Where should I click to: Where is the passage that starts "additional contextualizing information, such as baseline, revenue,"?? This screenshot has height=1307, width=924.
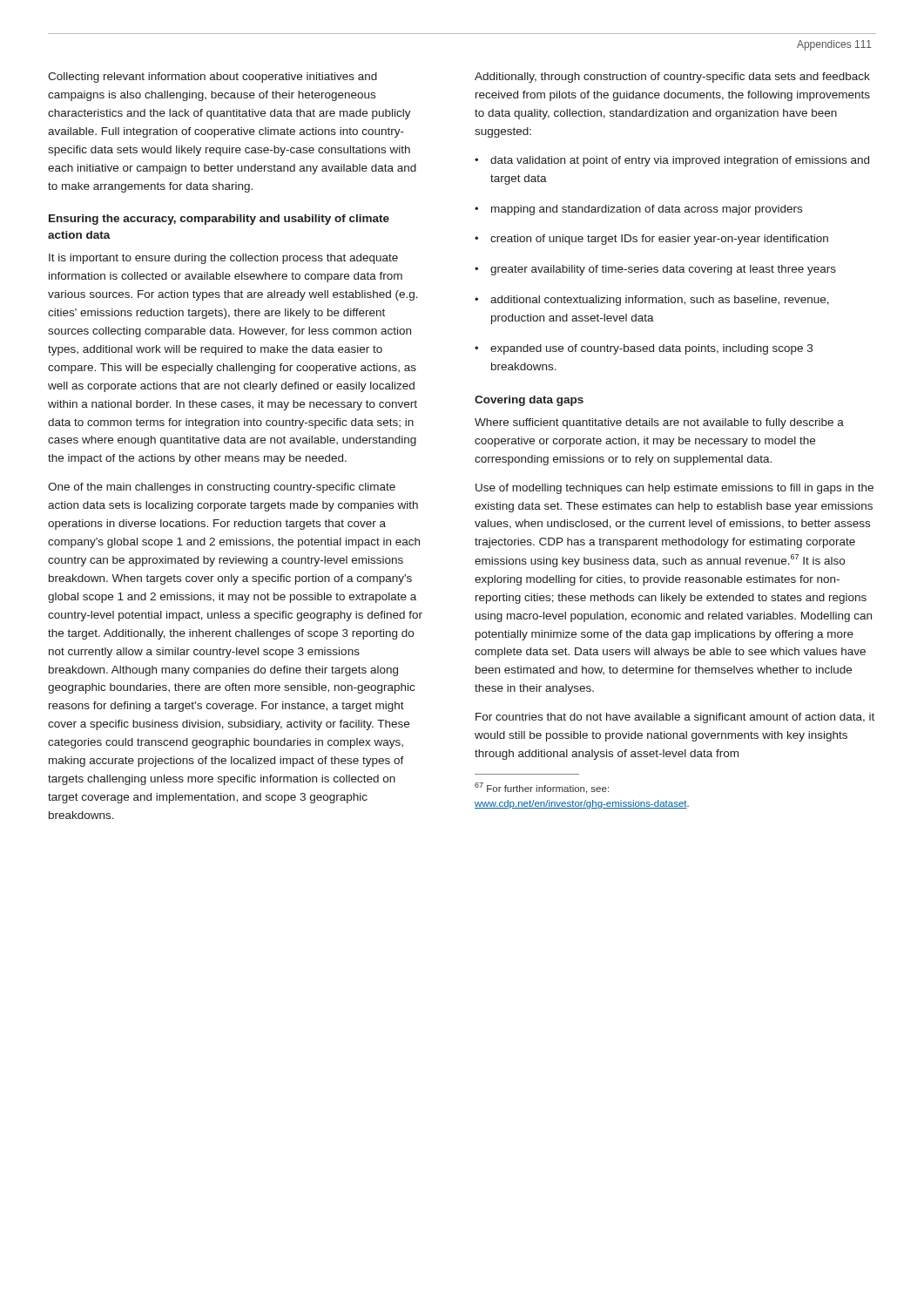[x=660, y=309]
